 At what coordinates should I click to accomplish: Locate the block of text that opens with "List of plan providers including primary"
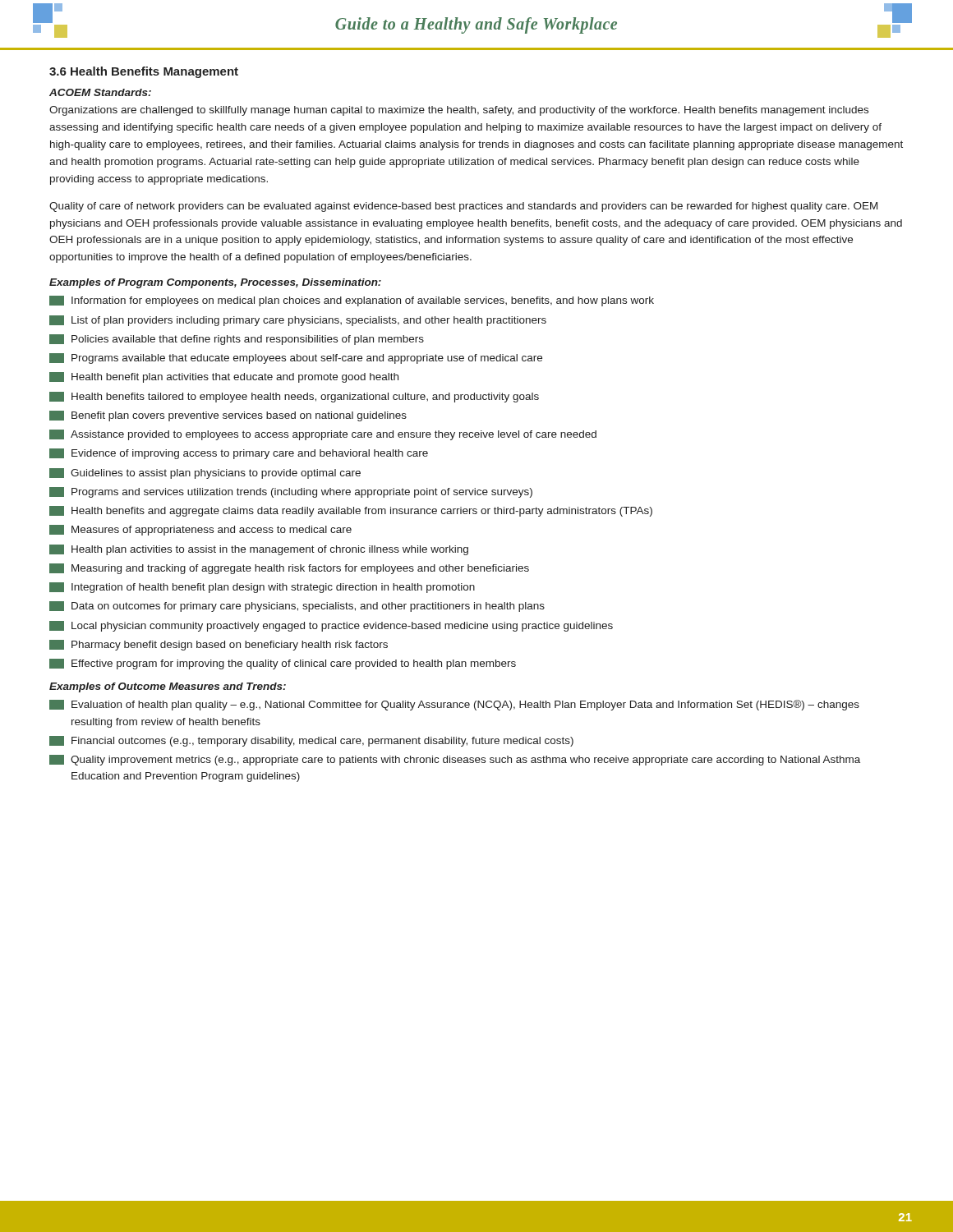(298, 320)
